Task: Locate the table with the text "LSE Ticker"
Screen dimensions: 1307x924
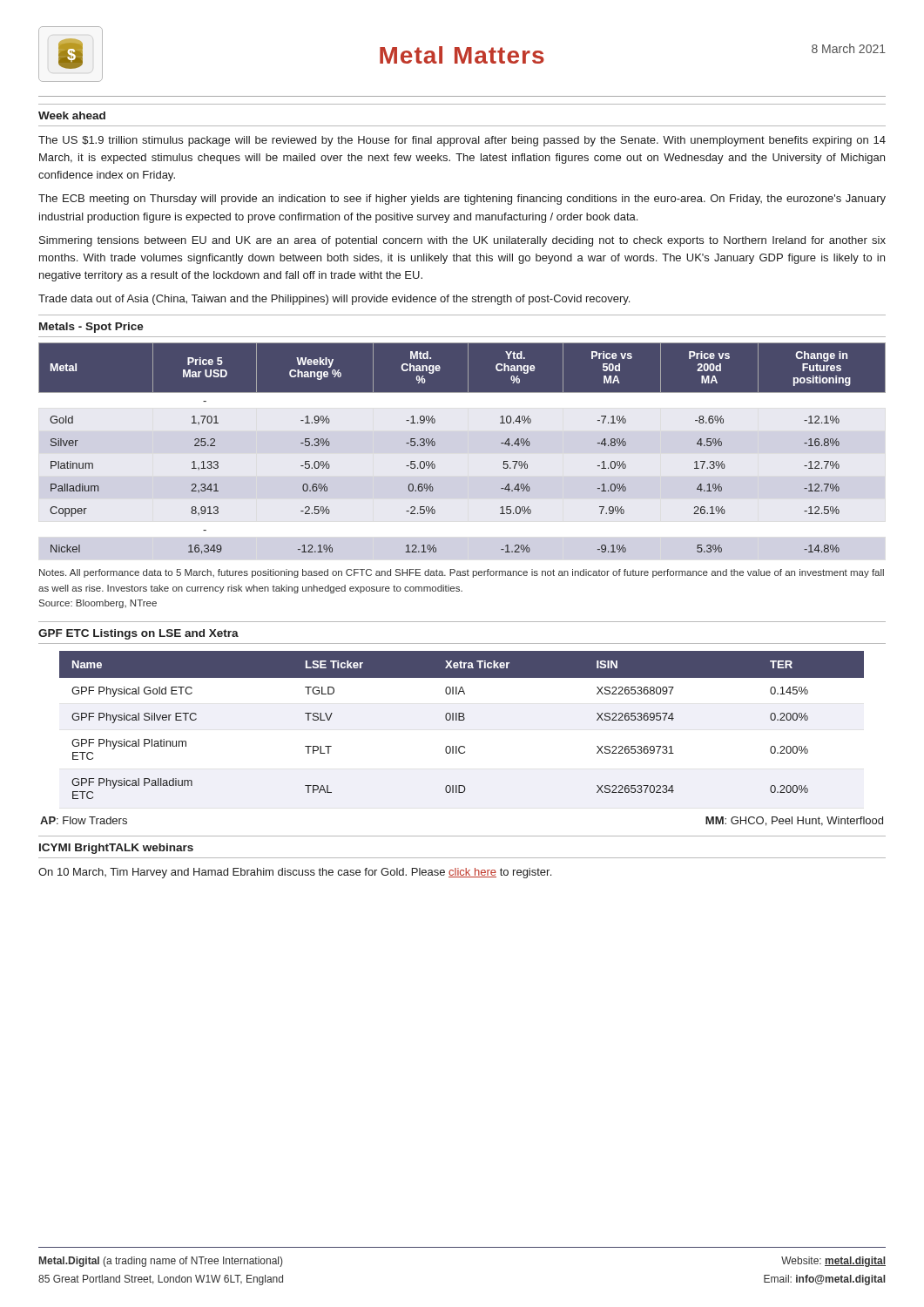Action: [x=462, y=730]
